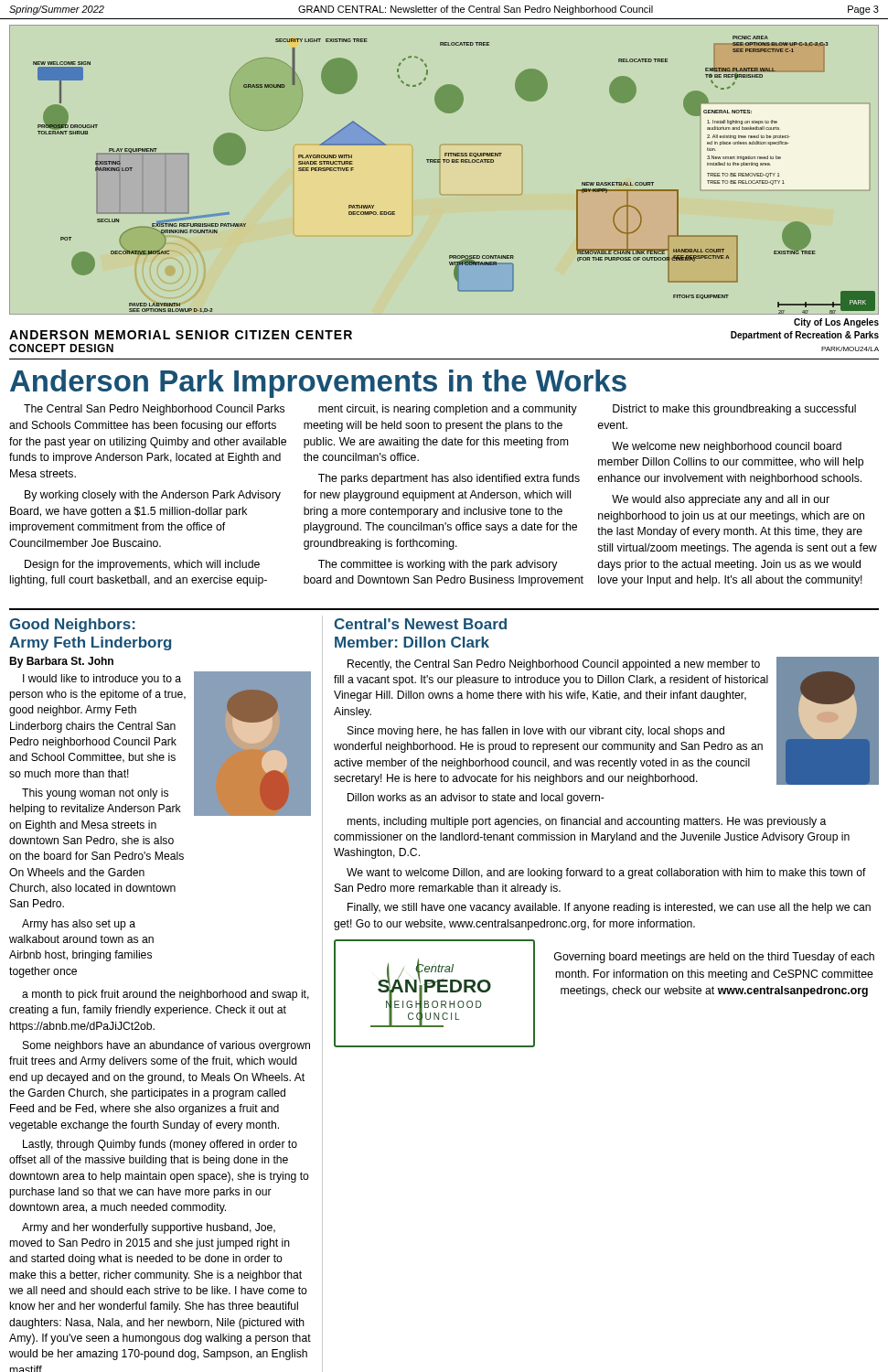888x1372 pixels.
Task: Locate the region starting "Good Neighbors:Army Feth Linderborg"
Action: point(91,634)
